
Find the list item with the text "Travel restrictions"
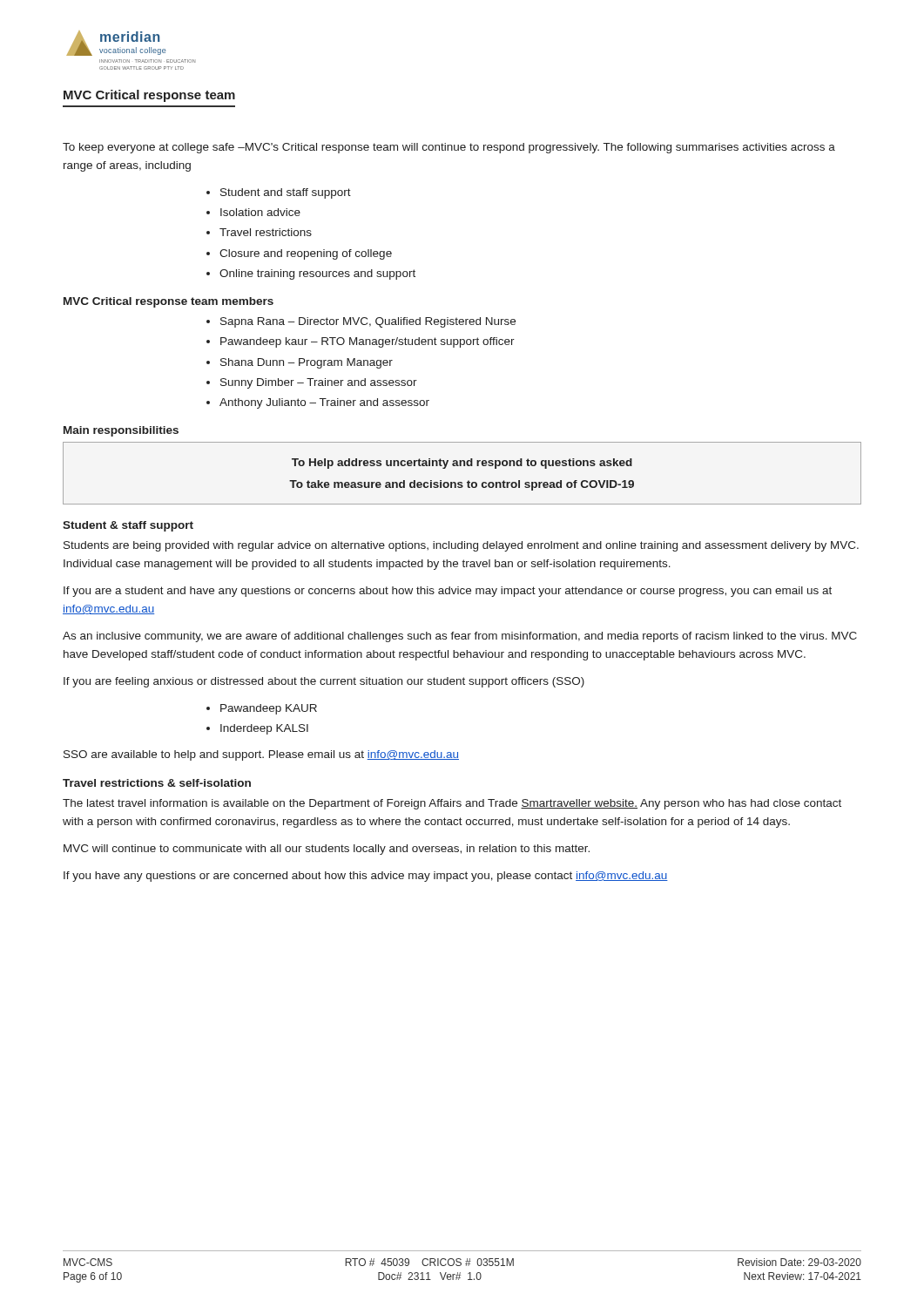pyautogui.click(x=266, y=233)
